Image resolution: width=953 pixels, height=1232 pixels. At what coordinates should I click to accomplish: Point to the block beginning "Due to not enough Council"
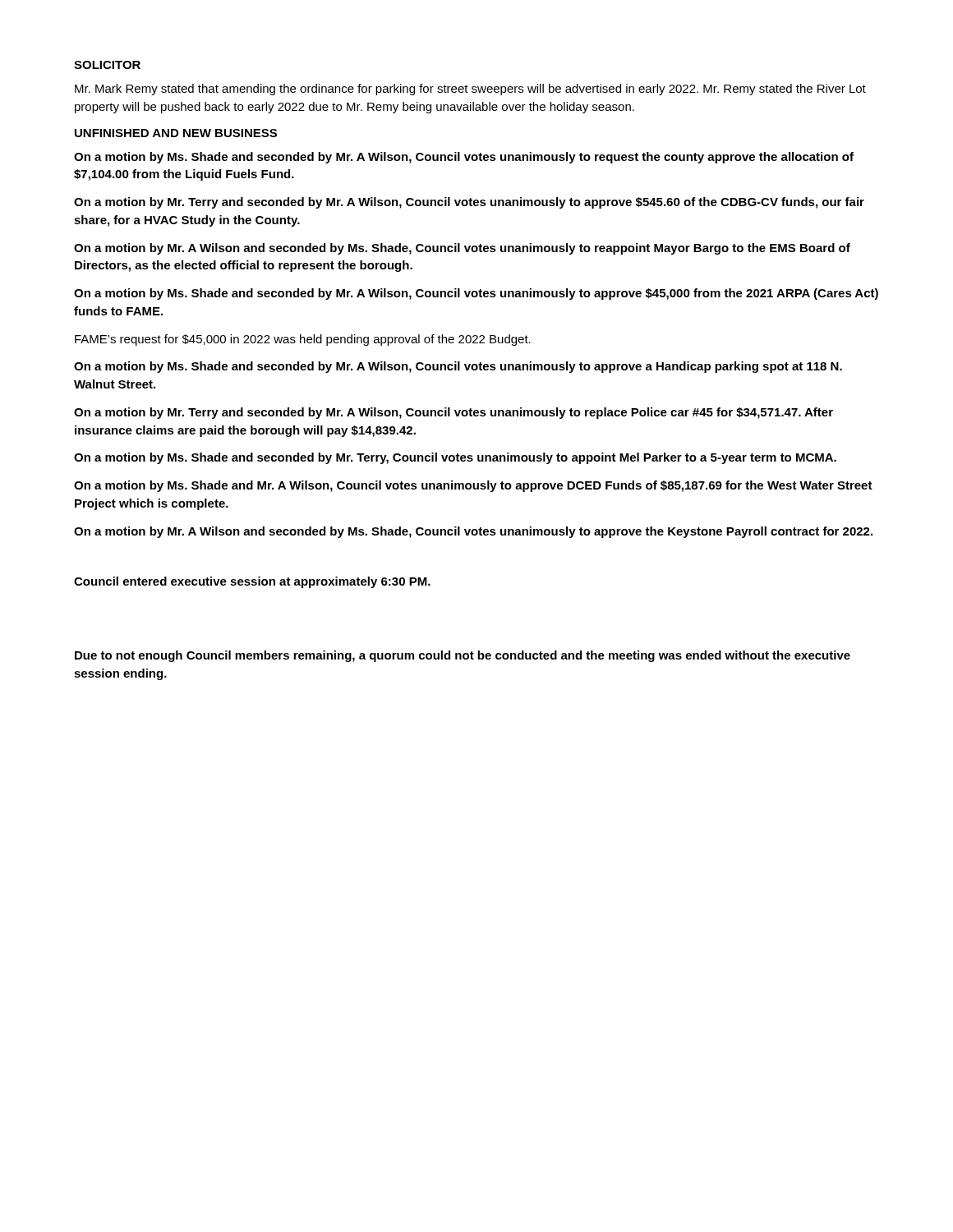pyautogui.click(x=462, y=664)
